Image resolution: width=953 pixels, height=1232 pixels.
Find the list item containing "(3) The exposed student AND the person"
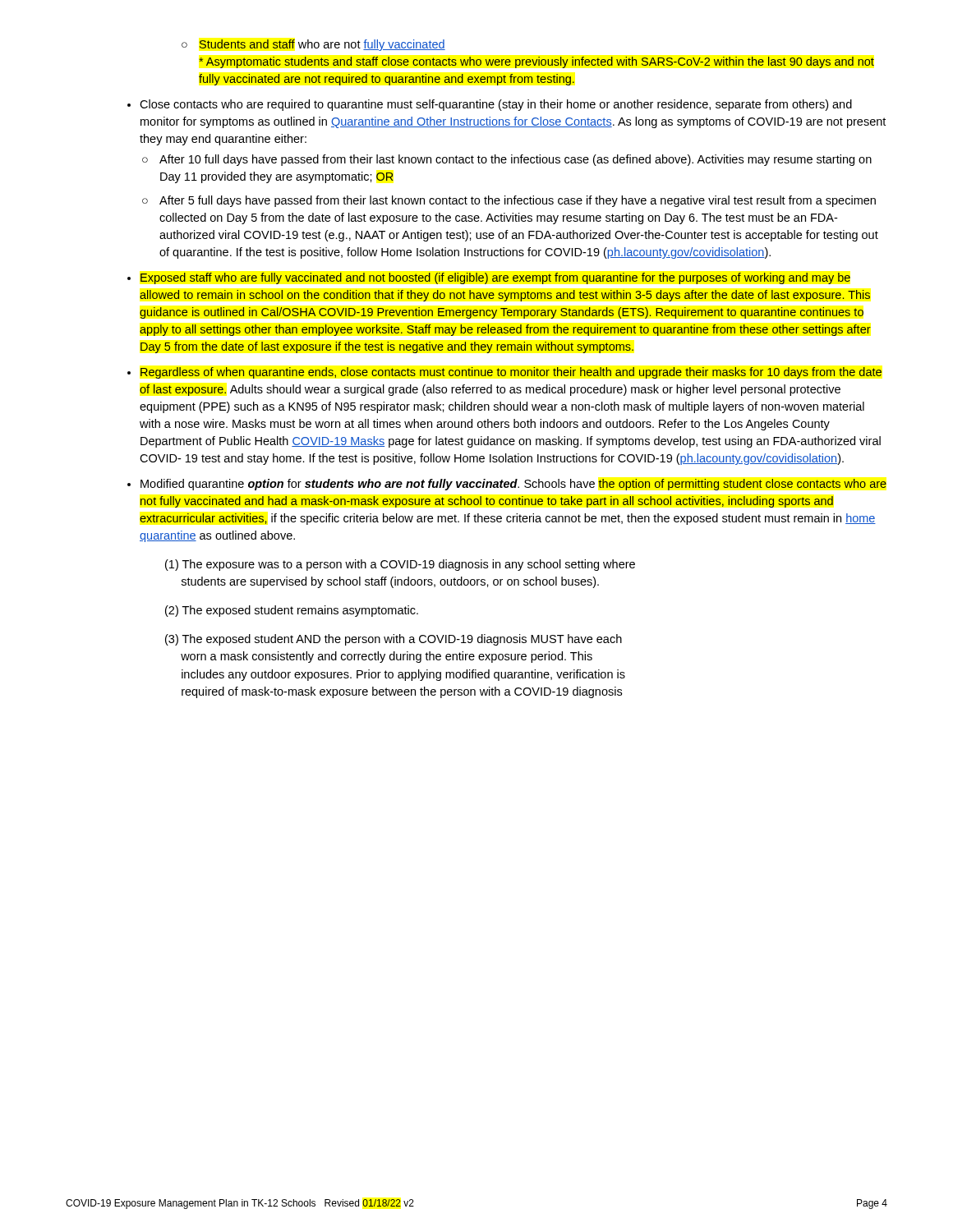(x=395, y=665)
